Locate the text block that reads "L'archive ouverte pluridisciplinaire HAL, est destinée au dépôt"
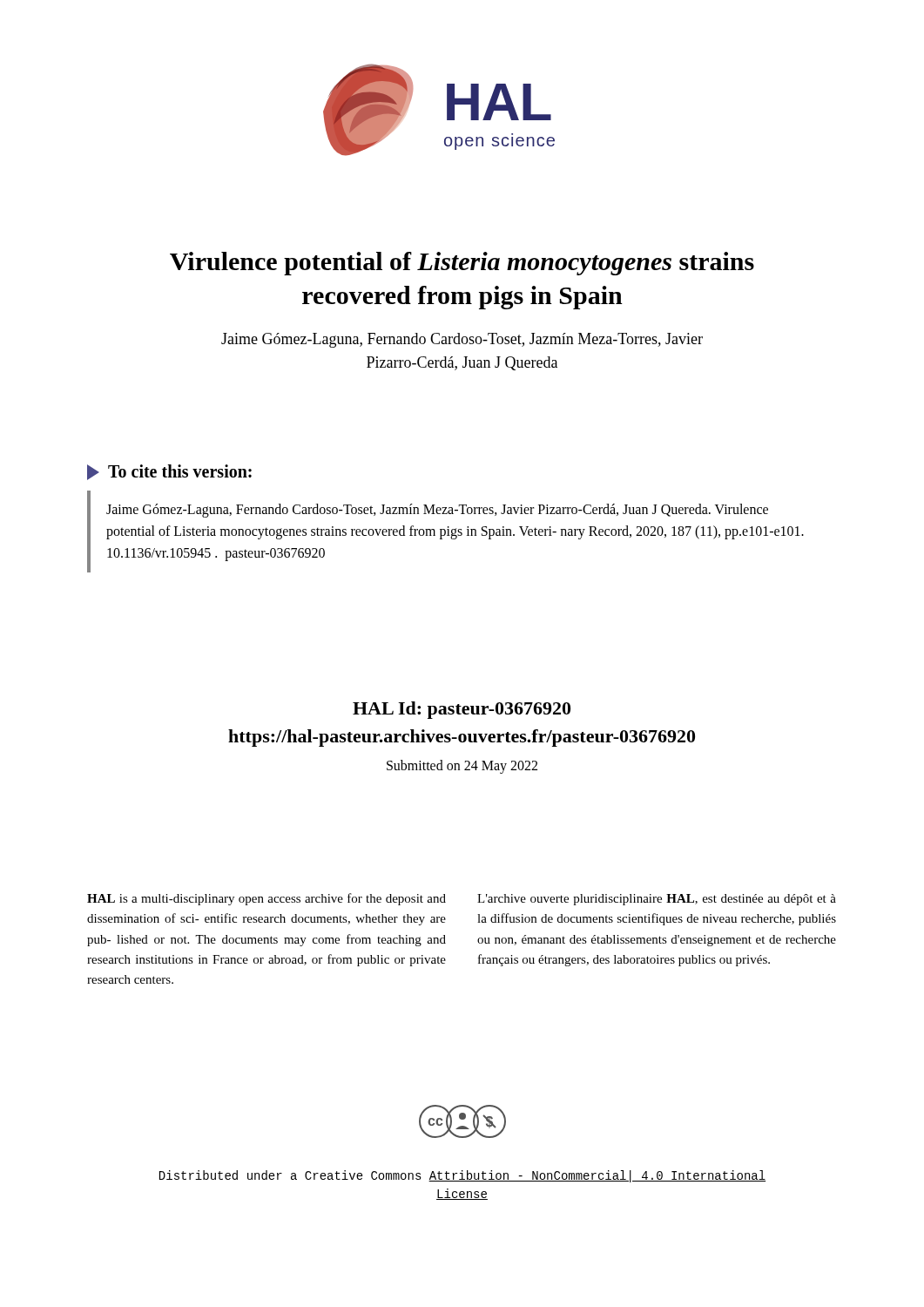Screen dimensions: 1307x924 click(657, 929)
